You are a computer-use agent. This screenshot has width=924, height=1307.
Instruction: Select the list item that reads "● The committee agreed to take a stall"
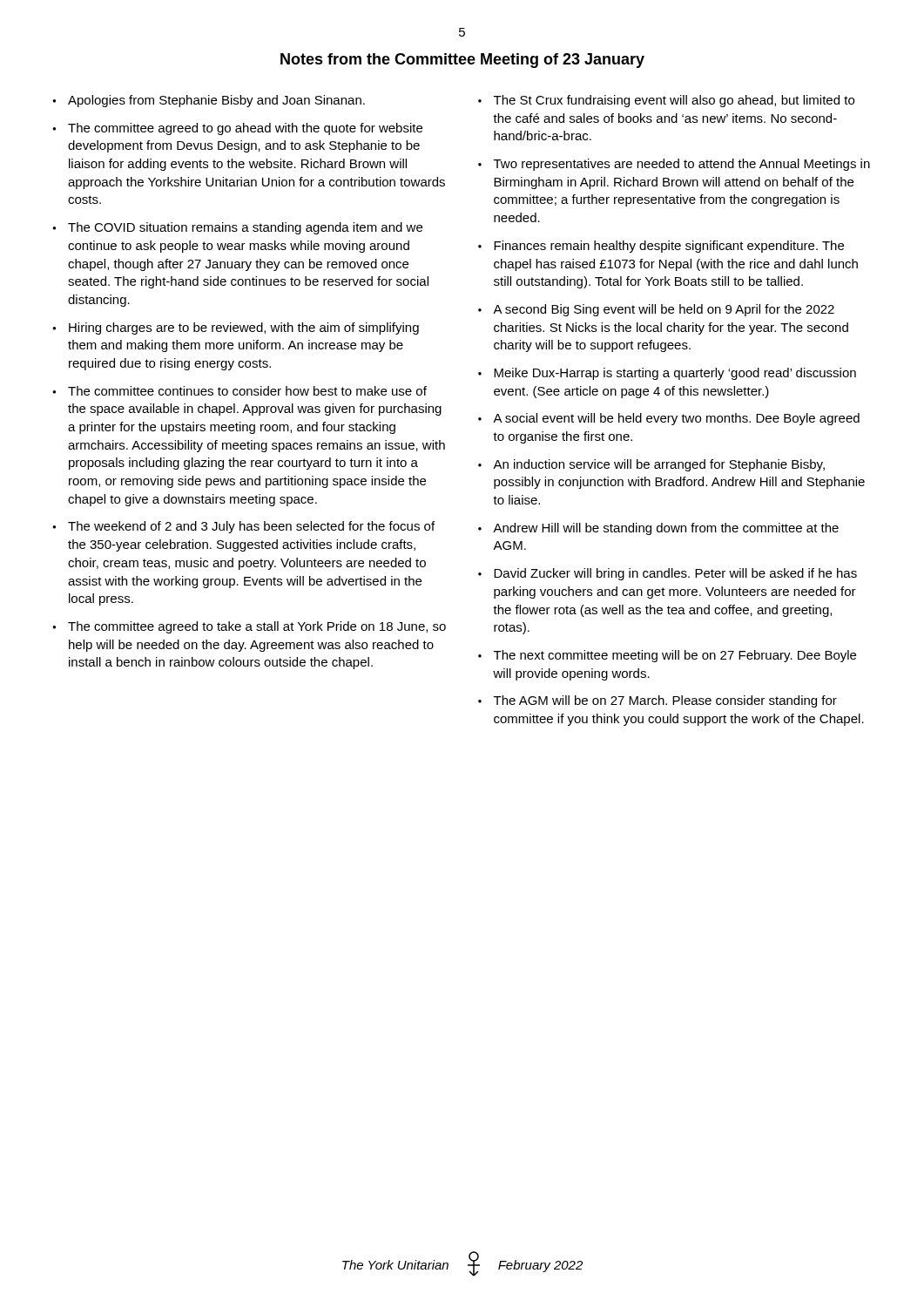(249, 645)
